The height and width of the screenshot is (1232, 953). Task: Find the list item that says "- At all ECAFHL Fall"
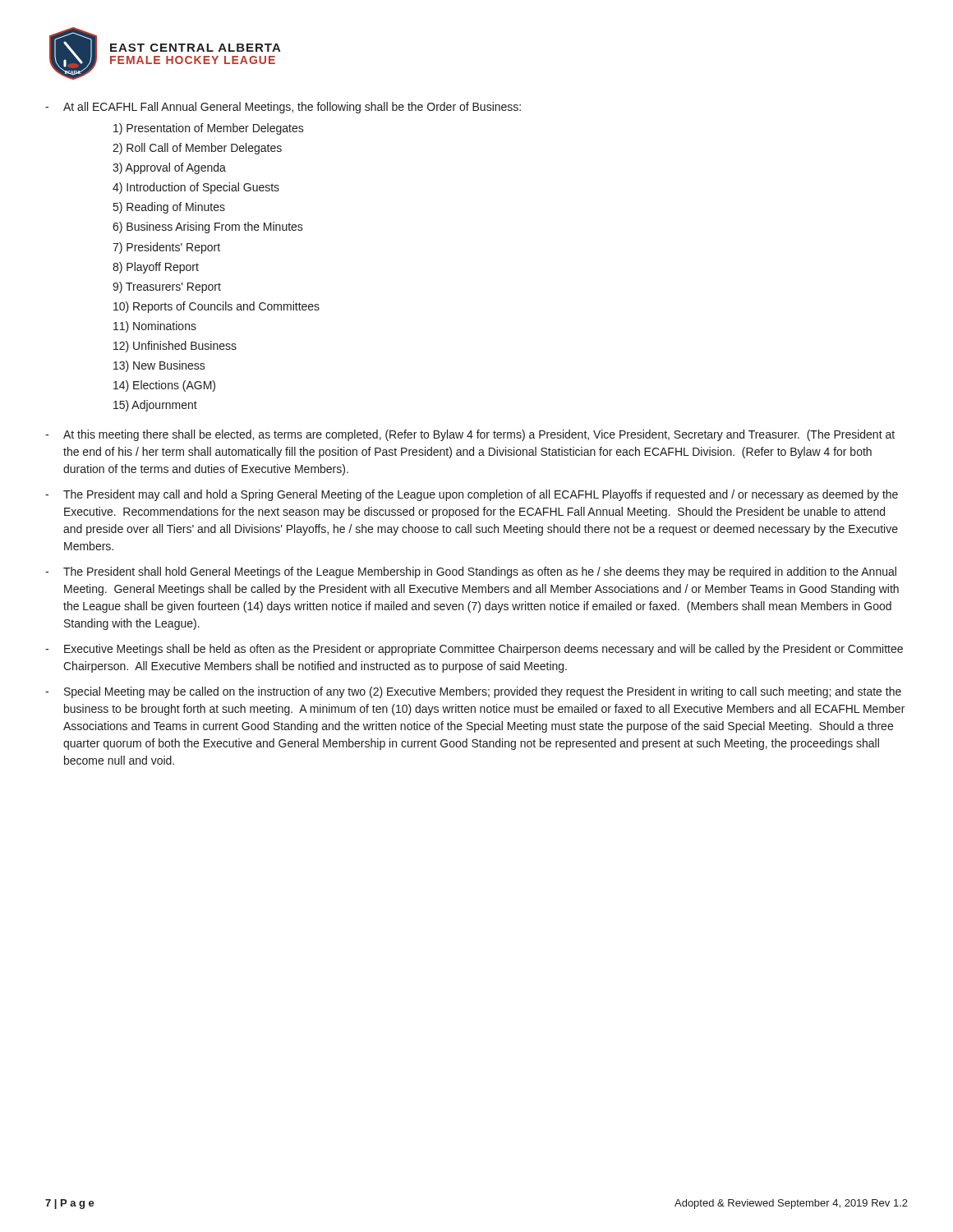[283, 108]
